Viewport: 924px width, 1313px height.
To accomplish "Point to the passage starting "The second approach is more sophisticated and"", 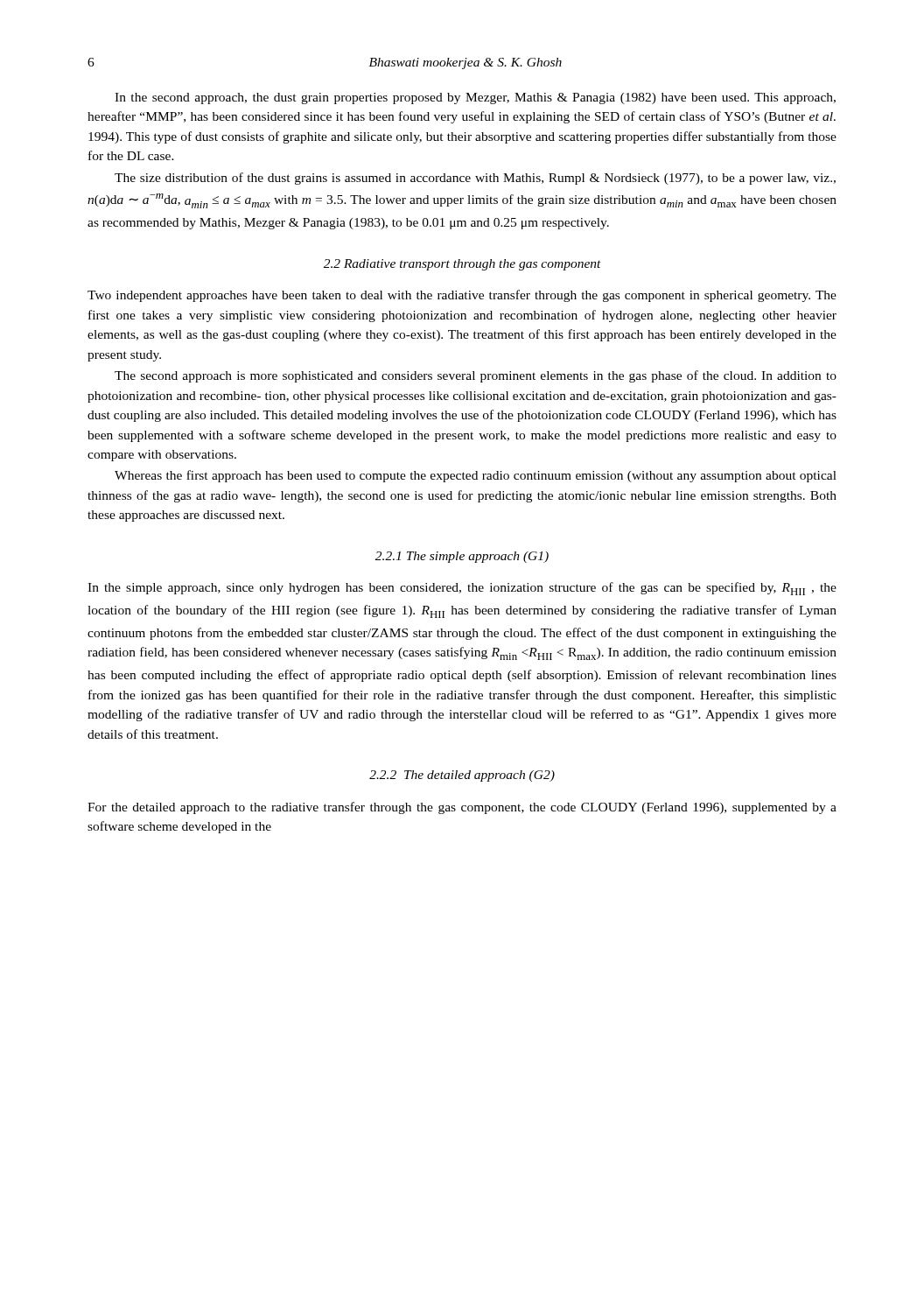I will 462,415.
